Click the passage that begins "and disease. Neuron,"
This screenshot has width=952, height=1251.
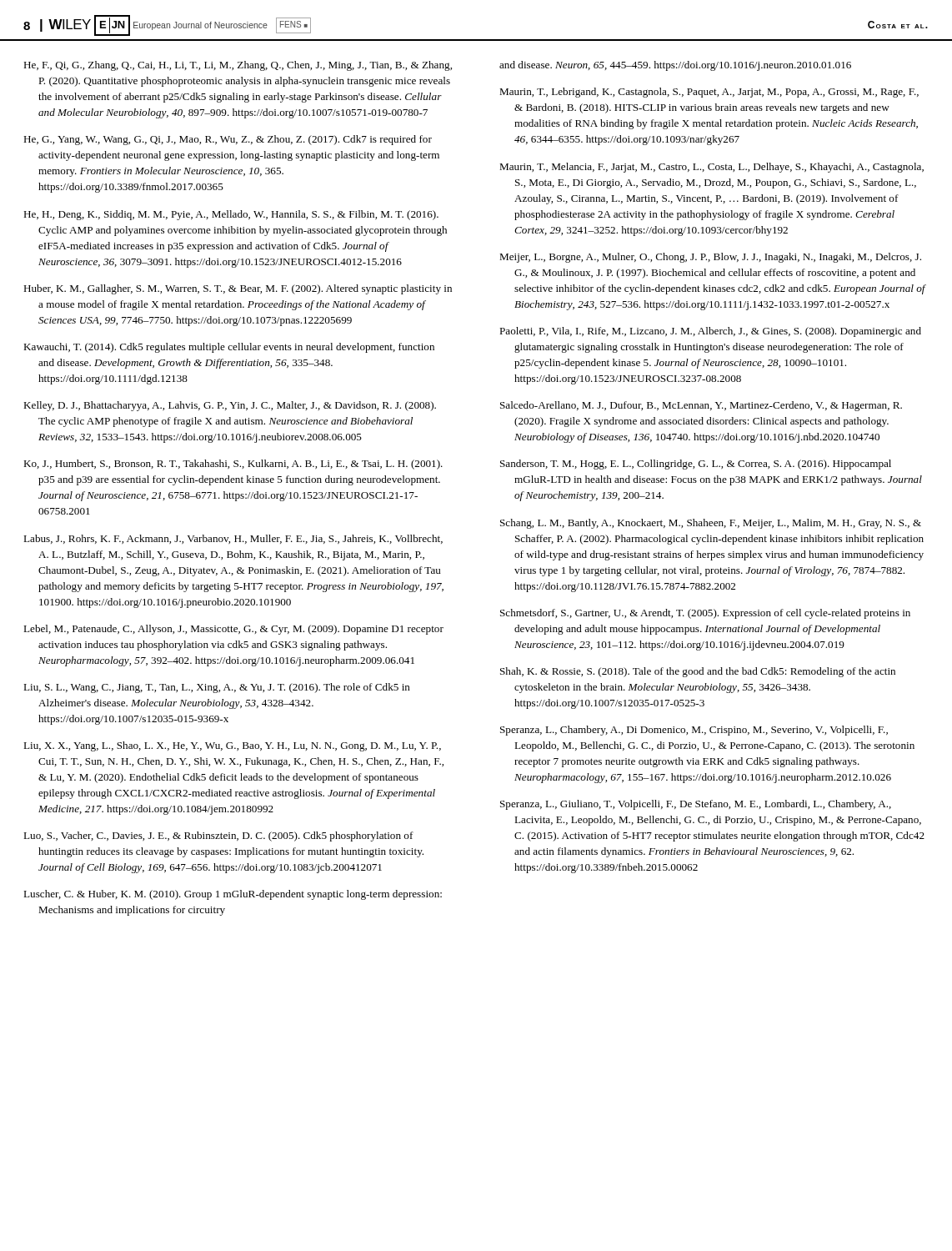(x=714, y=65)
